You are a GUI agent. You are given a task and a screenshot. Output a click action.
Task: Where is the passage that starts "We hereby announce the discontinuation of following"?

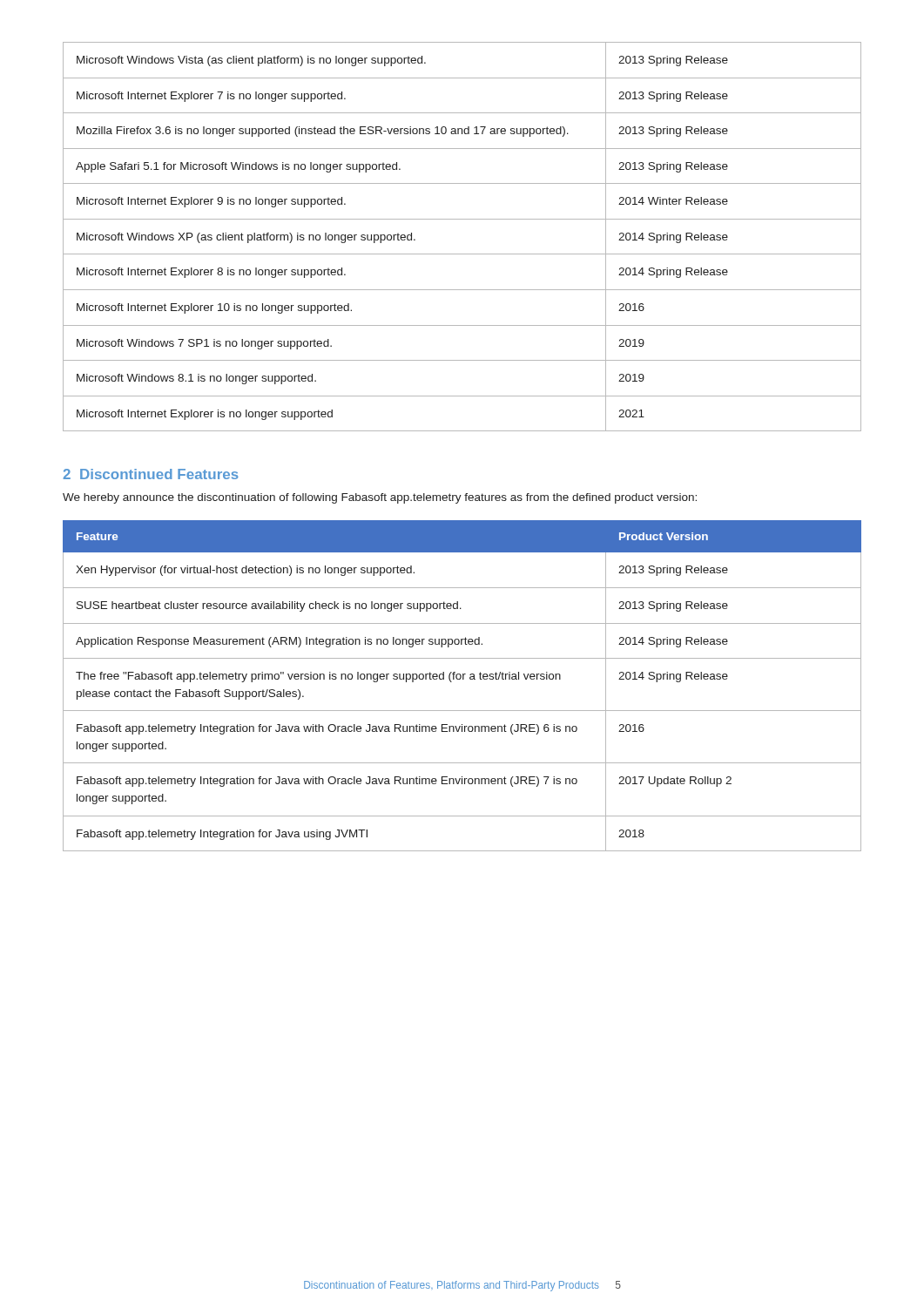462,498
